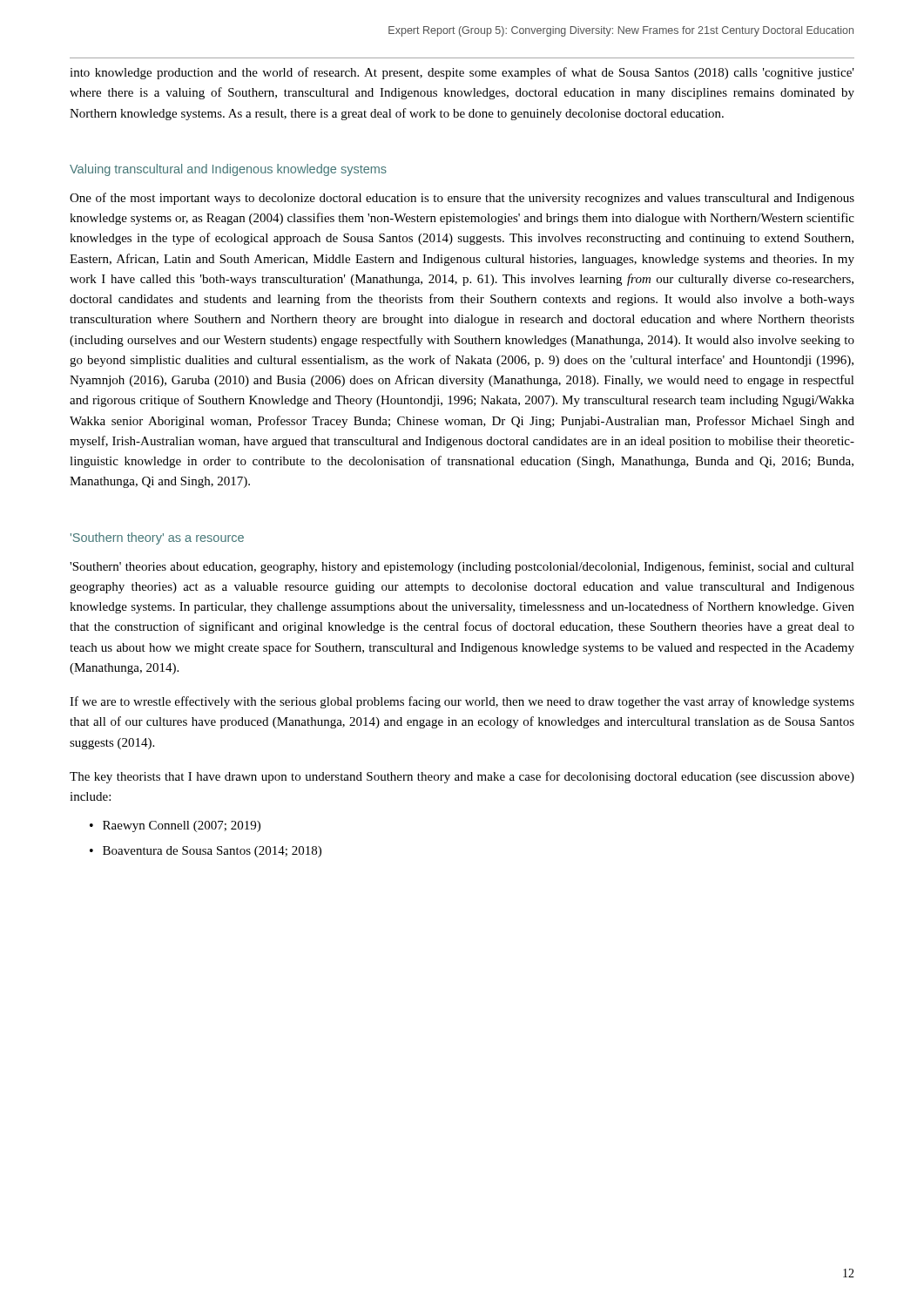Screen dimensions: 1307x924
Task: Where is the passage that starts "into knowledge production and the world"?
Action: (x=462, y=93)
